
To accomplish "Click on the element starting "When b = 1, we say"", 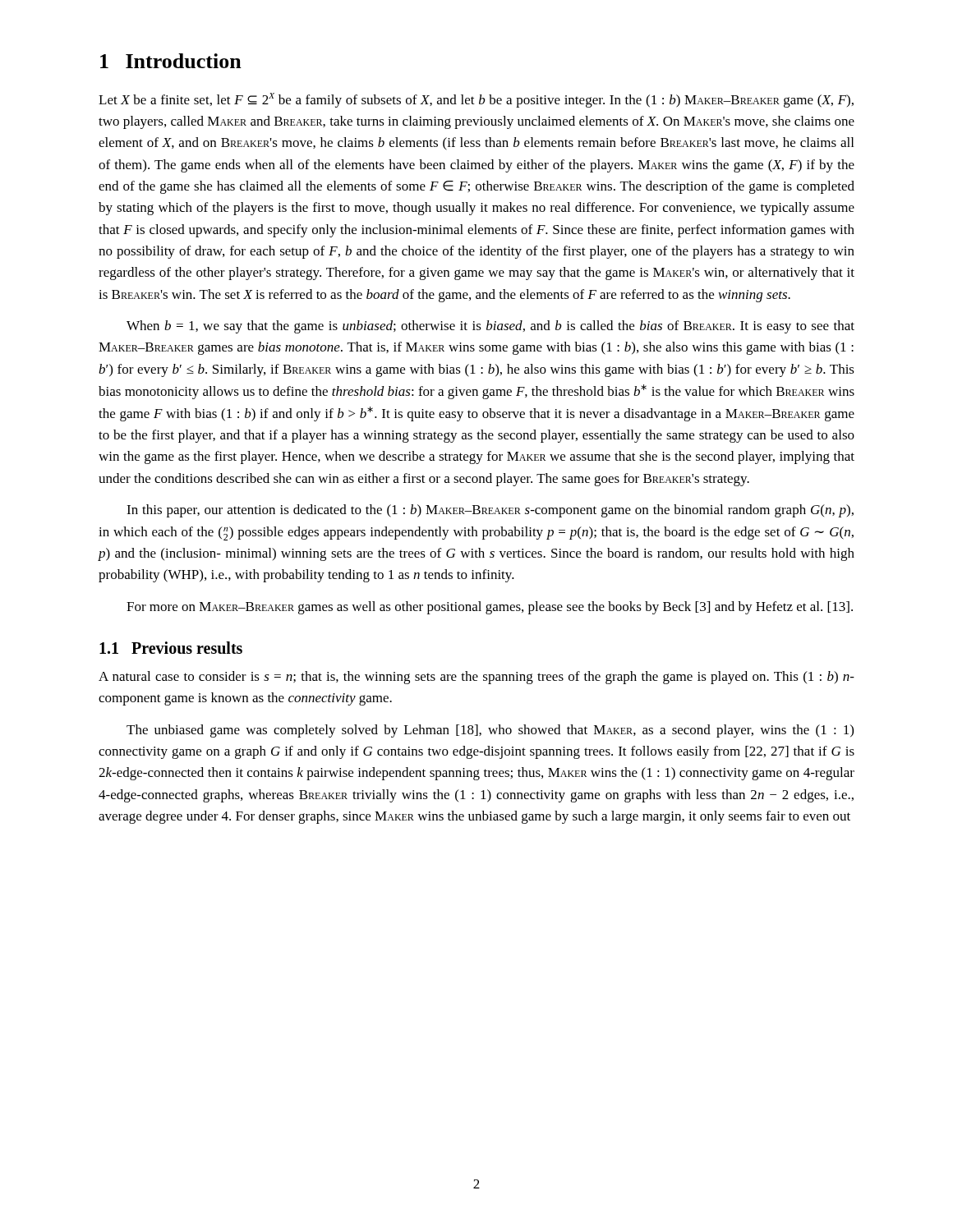I will [x=476, y=403].
